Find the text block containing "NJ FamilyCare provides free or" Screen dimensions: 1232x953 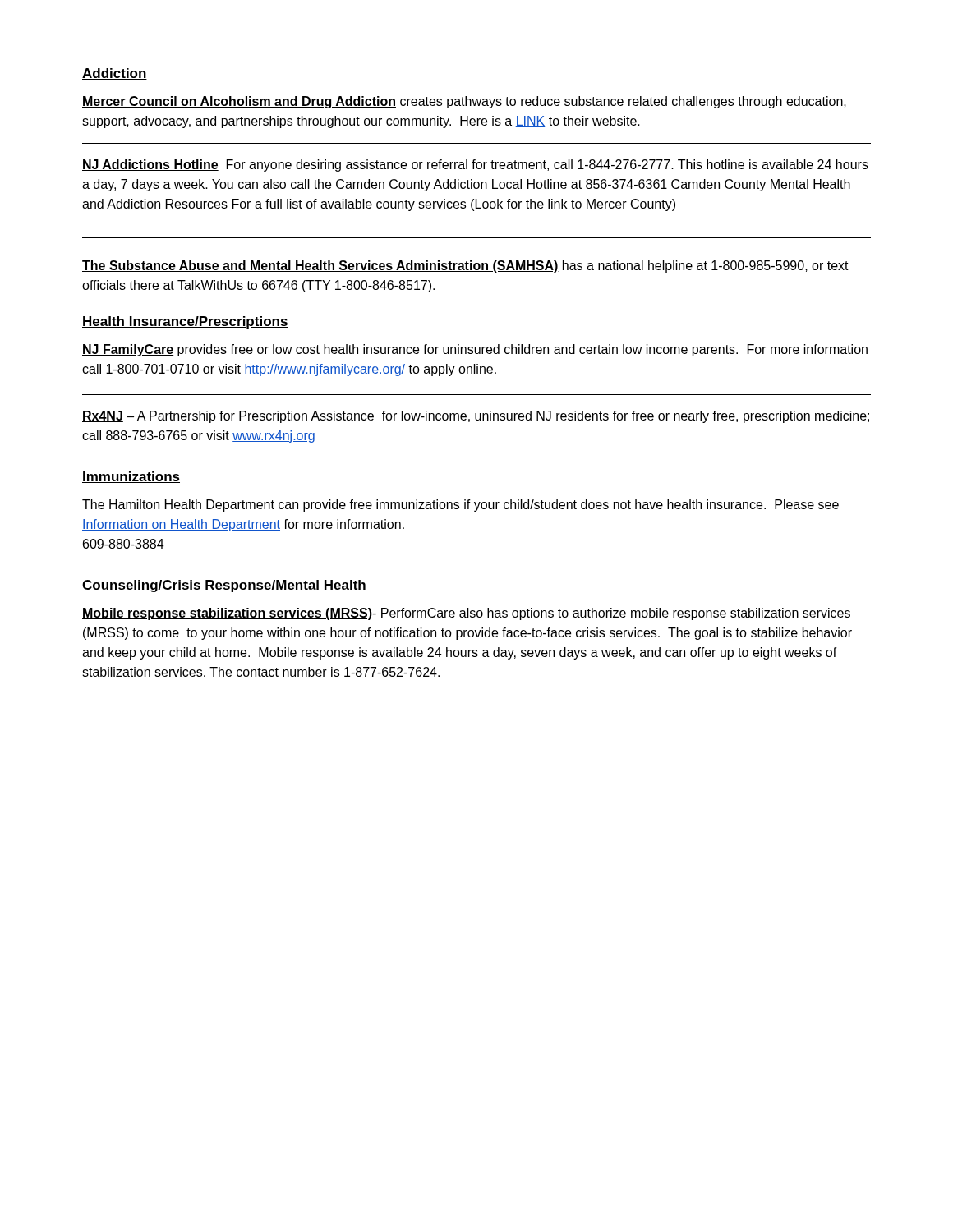[x=475, y=359]
